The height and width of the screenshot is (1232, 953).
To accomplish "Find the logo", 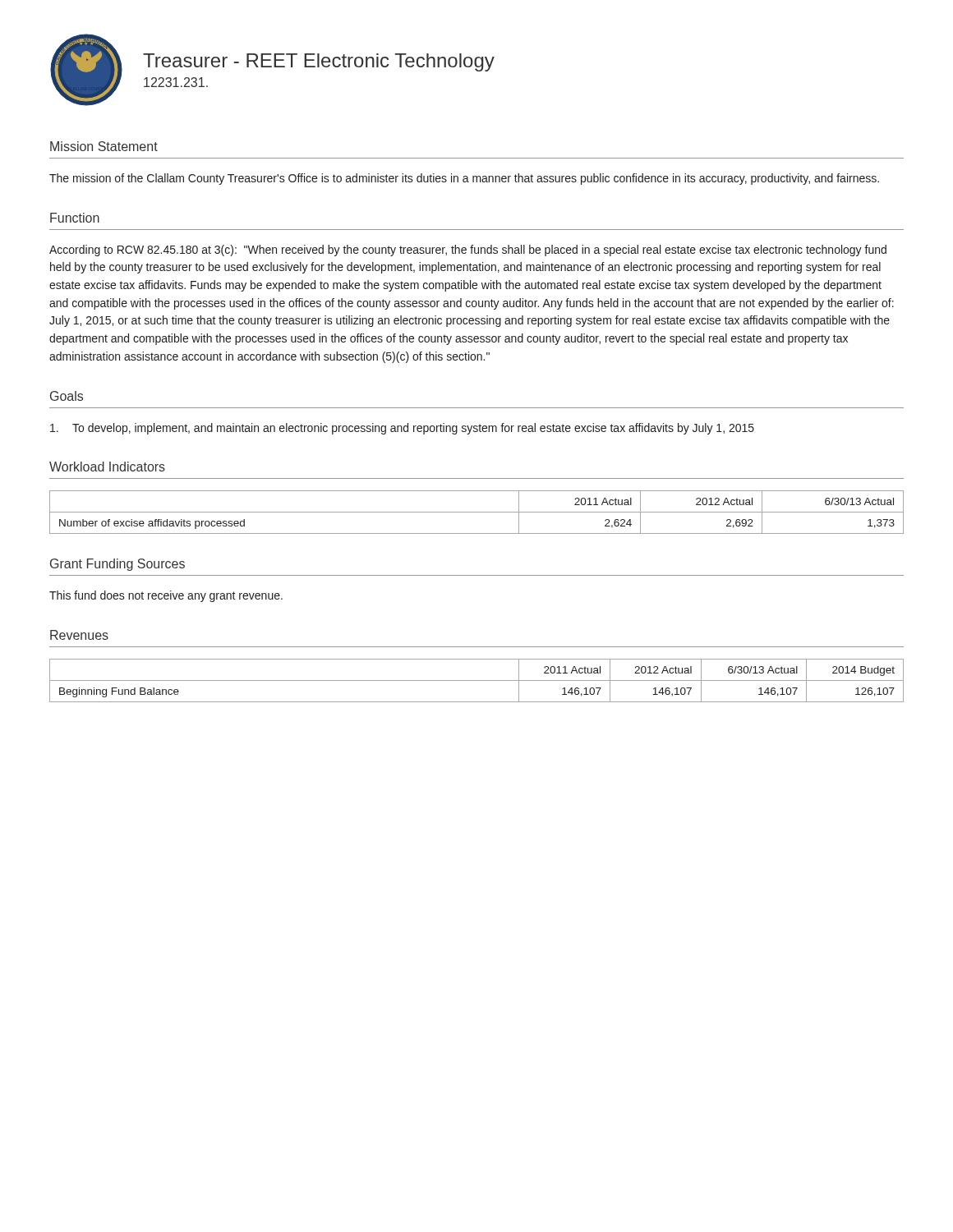I will 86,70.
